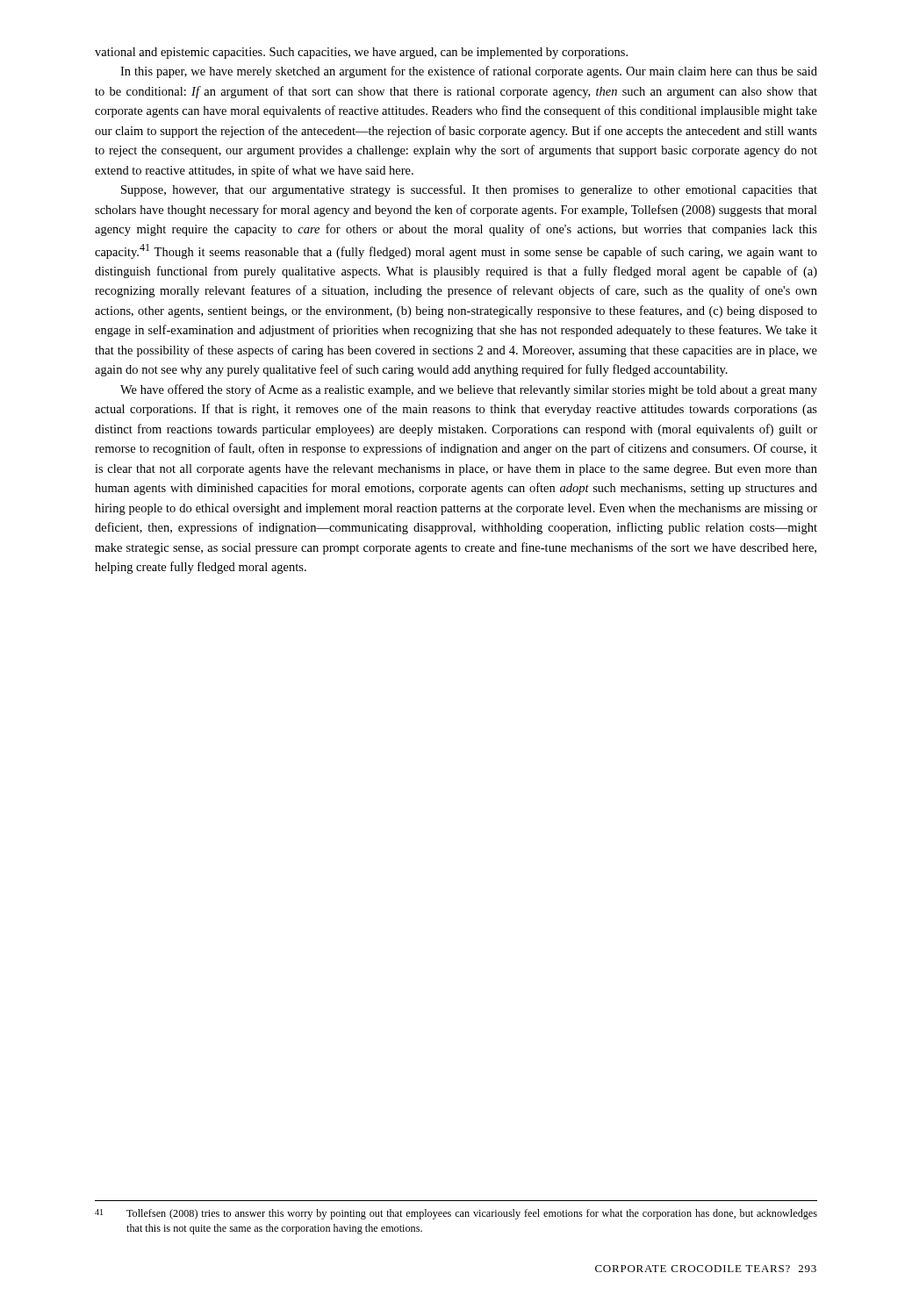Select the region starting "vational and epistemic capacities. Such"
The image size is (912, 1316).
[x=456, y=309]
